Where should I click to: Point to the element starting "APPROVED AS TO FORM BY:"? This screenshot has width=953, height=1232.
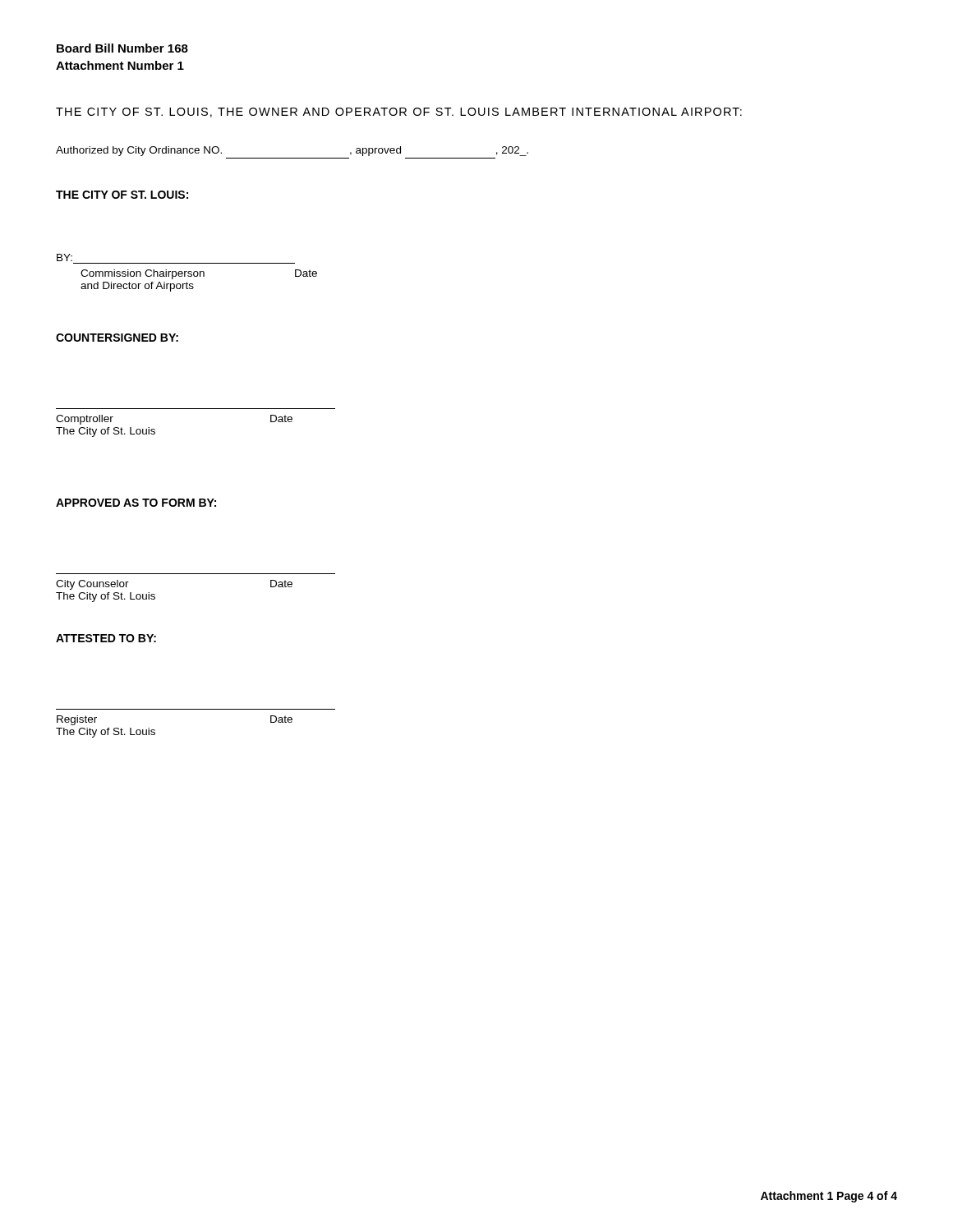pyautogui.click(x=137, y=503)
